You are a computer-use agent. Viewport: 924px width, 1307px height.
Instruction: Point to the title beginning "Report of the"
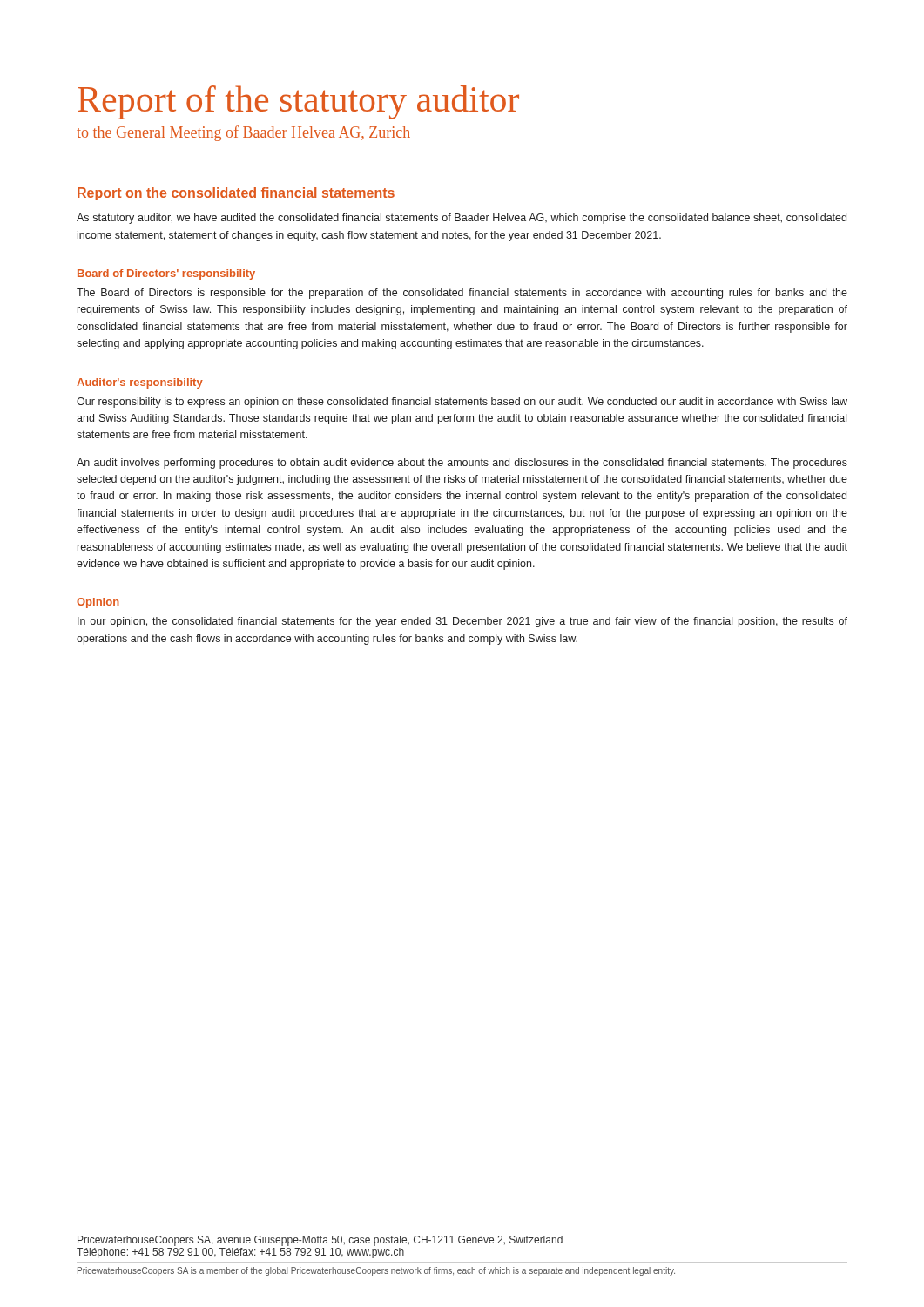tap(462, 110)
